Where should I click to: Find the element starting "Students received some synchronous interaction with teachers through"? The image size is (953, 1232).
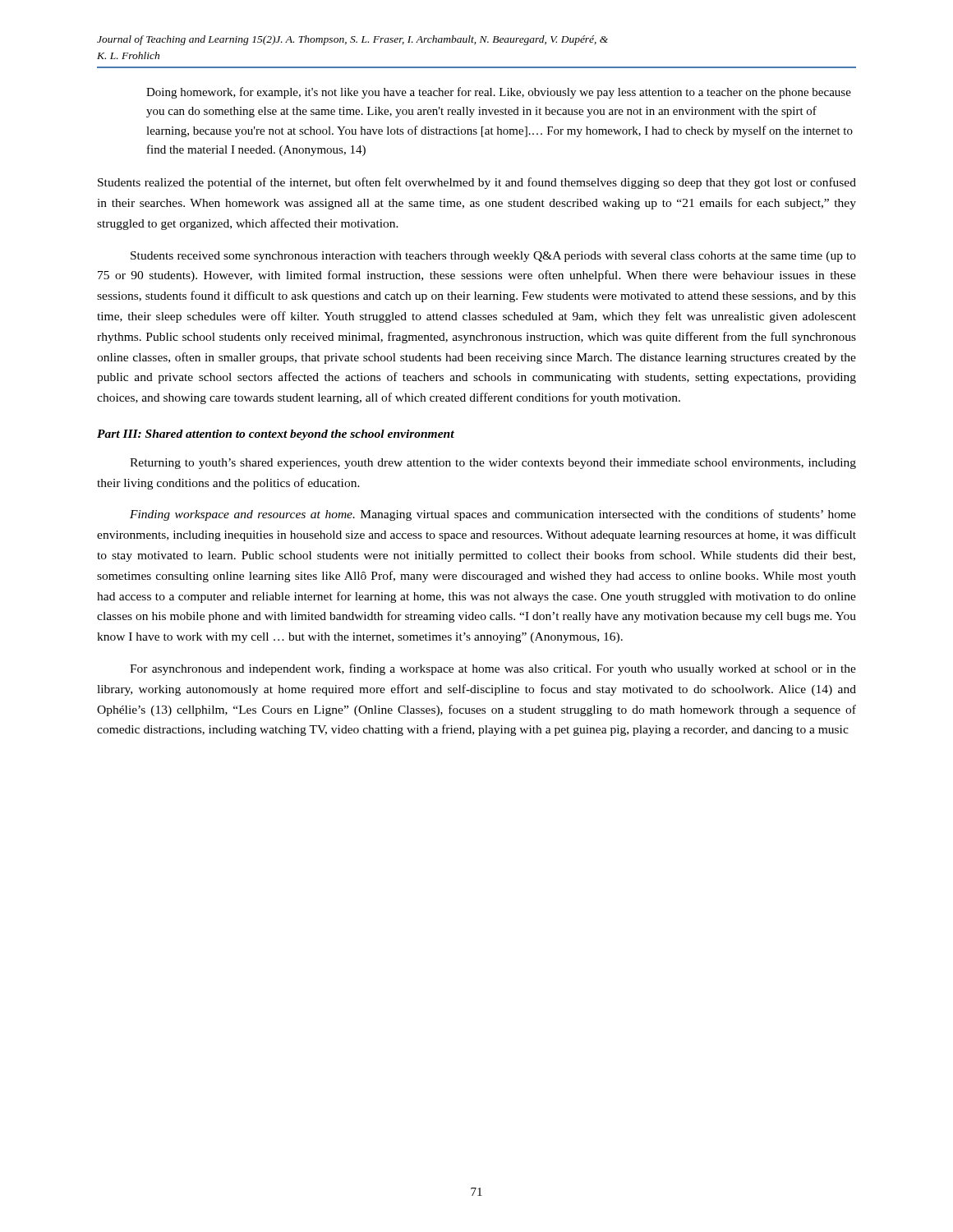476,326
